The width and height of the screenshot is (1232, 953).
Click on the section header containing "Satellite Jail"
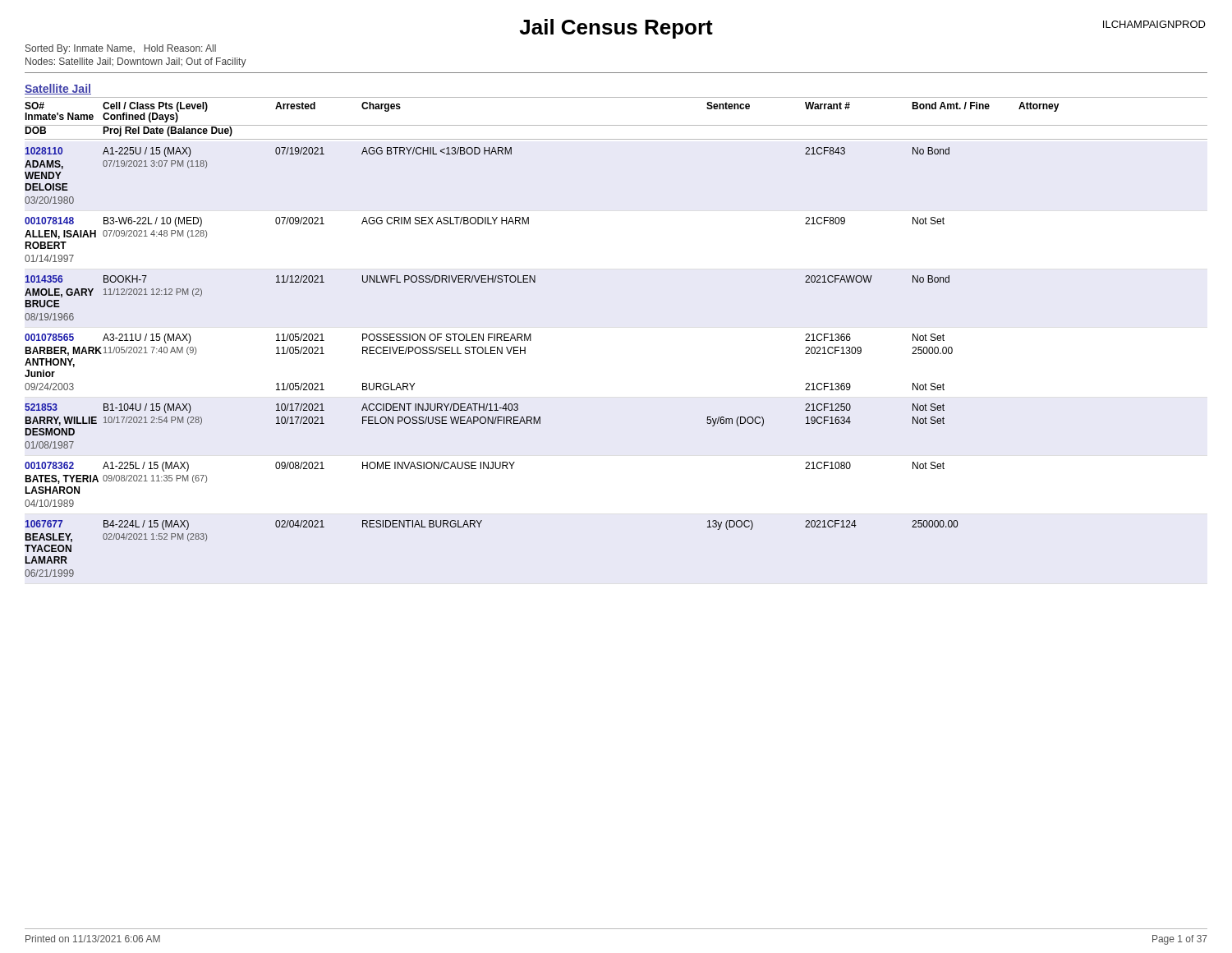coord(58,89)
